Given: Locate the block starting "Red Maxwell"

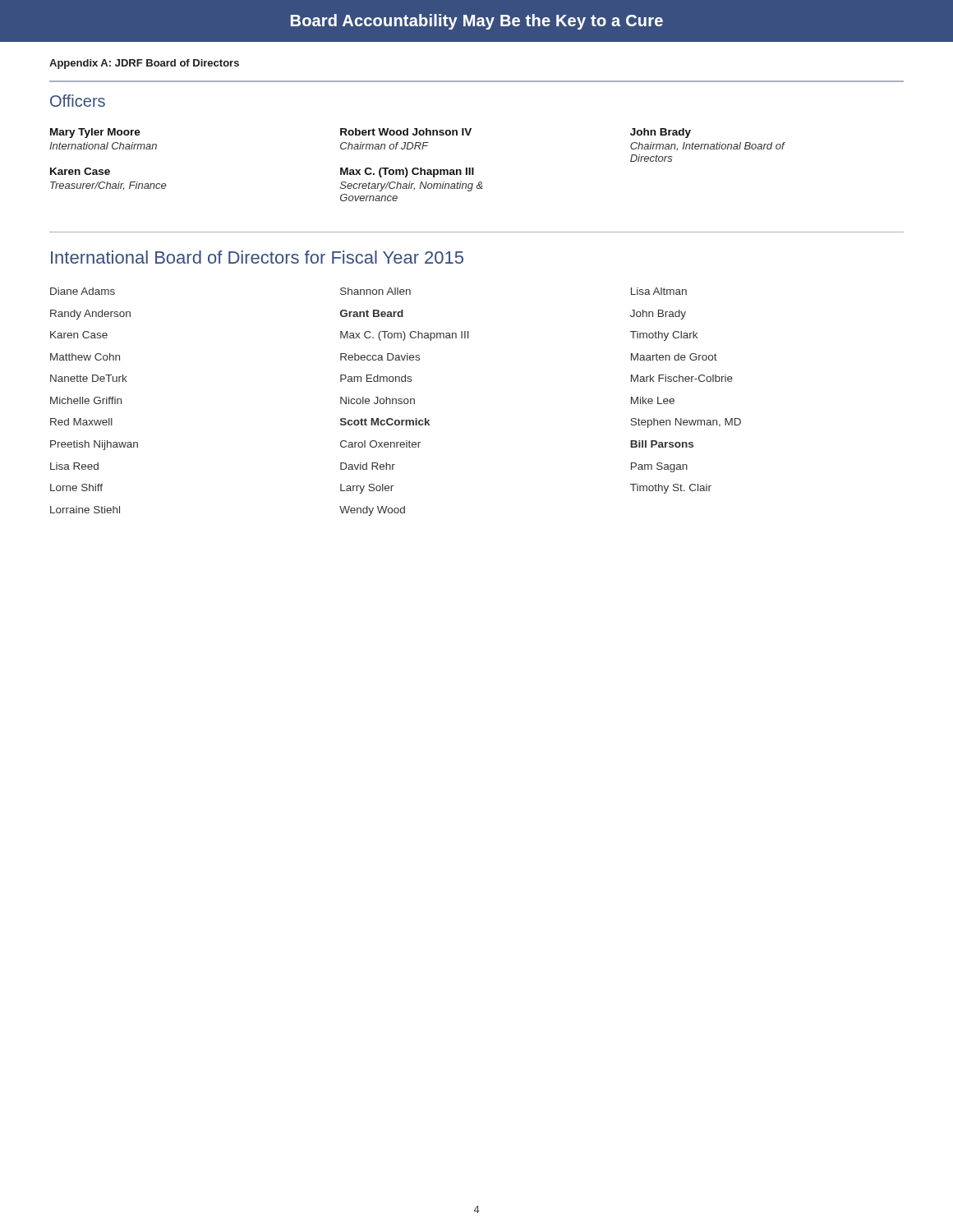Looking at the screenshot, I should point(81,422).
